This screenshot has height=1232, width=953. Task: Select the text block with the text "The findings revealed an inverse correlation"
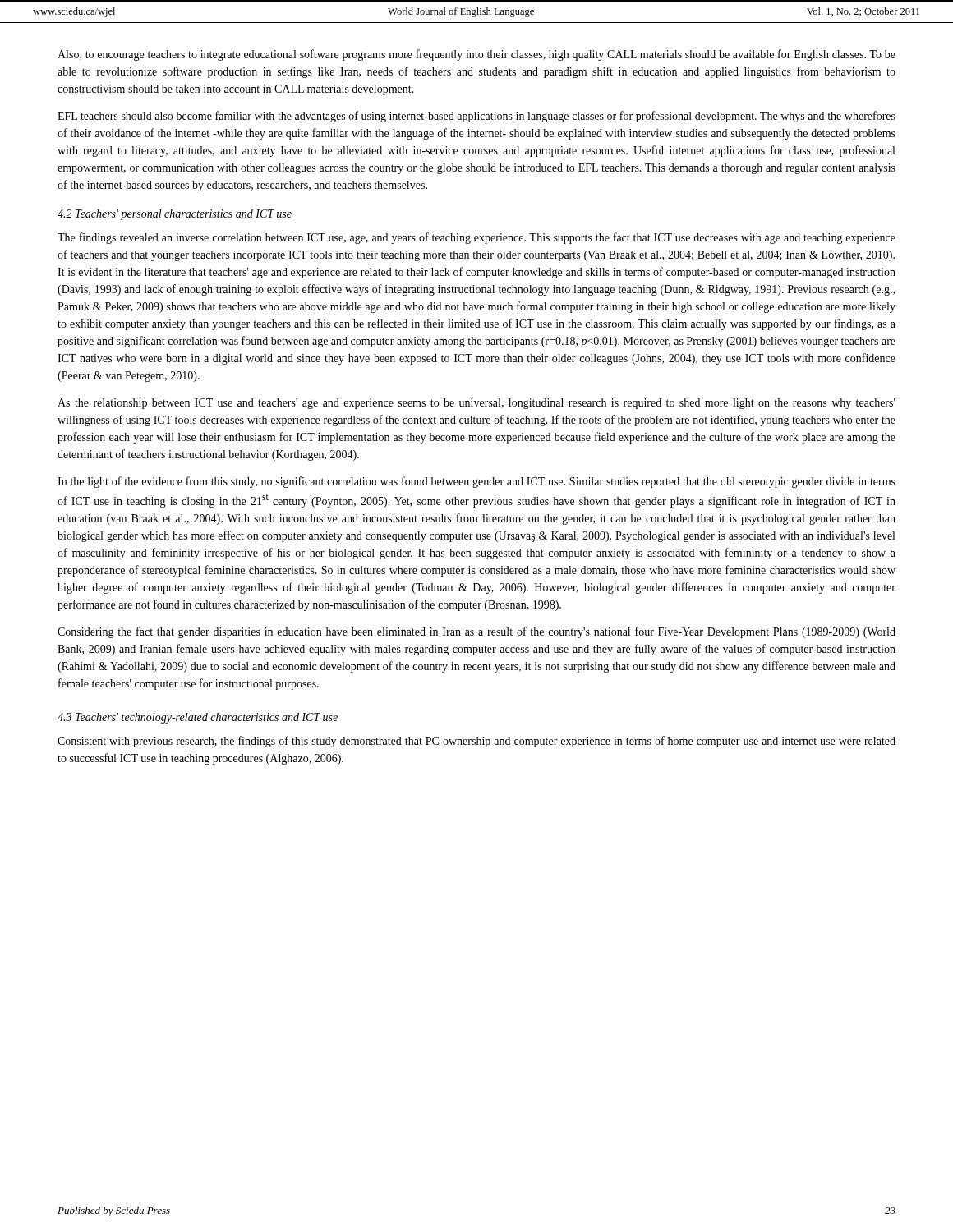(x=476, y=307)
